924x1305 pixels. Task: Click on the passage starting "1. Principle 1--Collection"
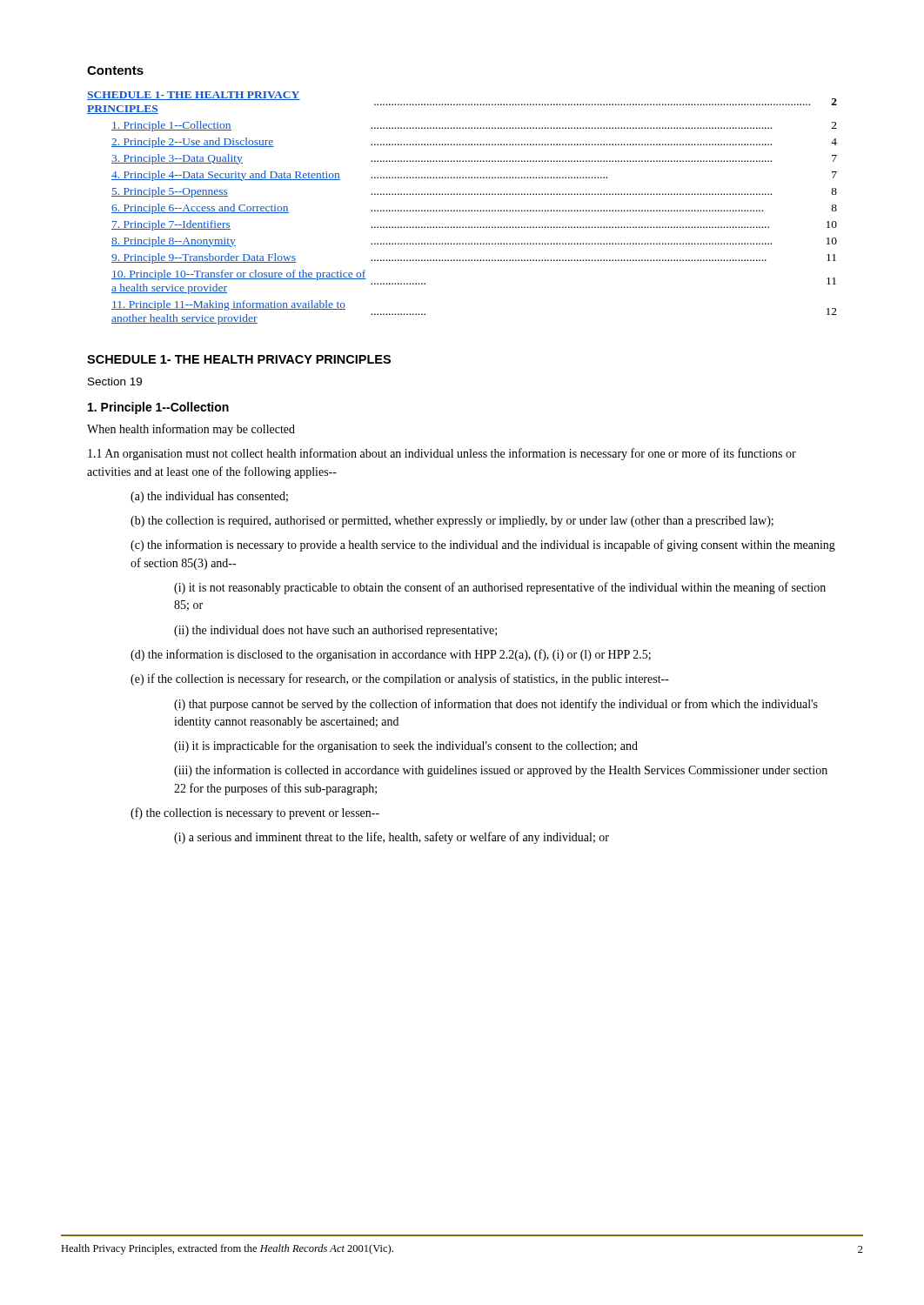158,407
